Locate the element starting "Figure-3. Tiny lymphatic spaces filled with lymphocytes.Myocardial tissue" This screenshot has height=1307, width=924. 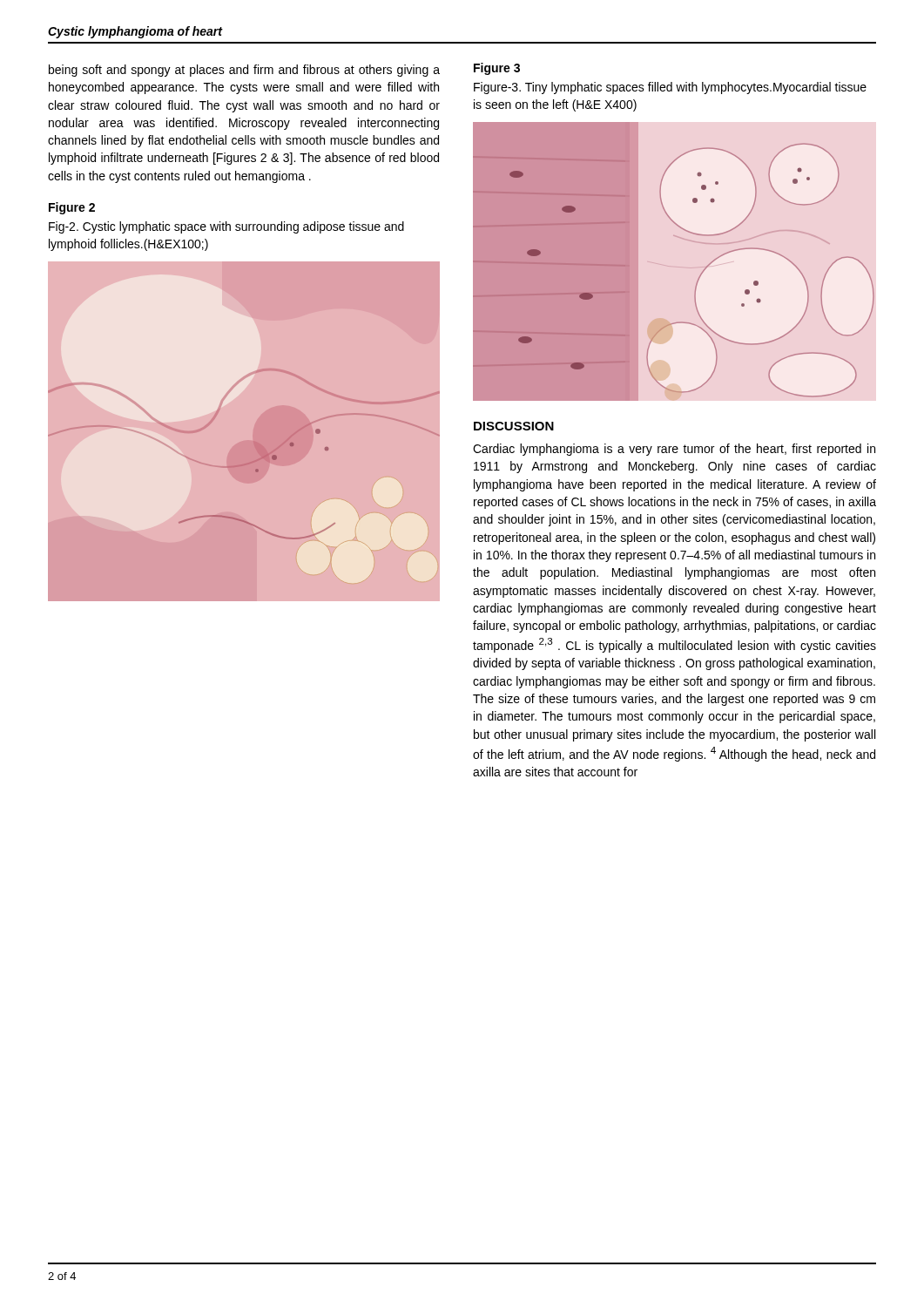[670, 96]
